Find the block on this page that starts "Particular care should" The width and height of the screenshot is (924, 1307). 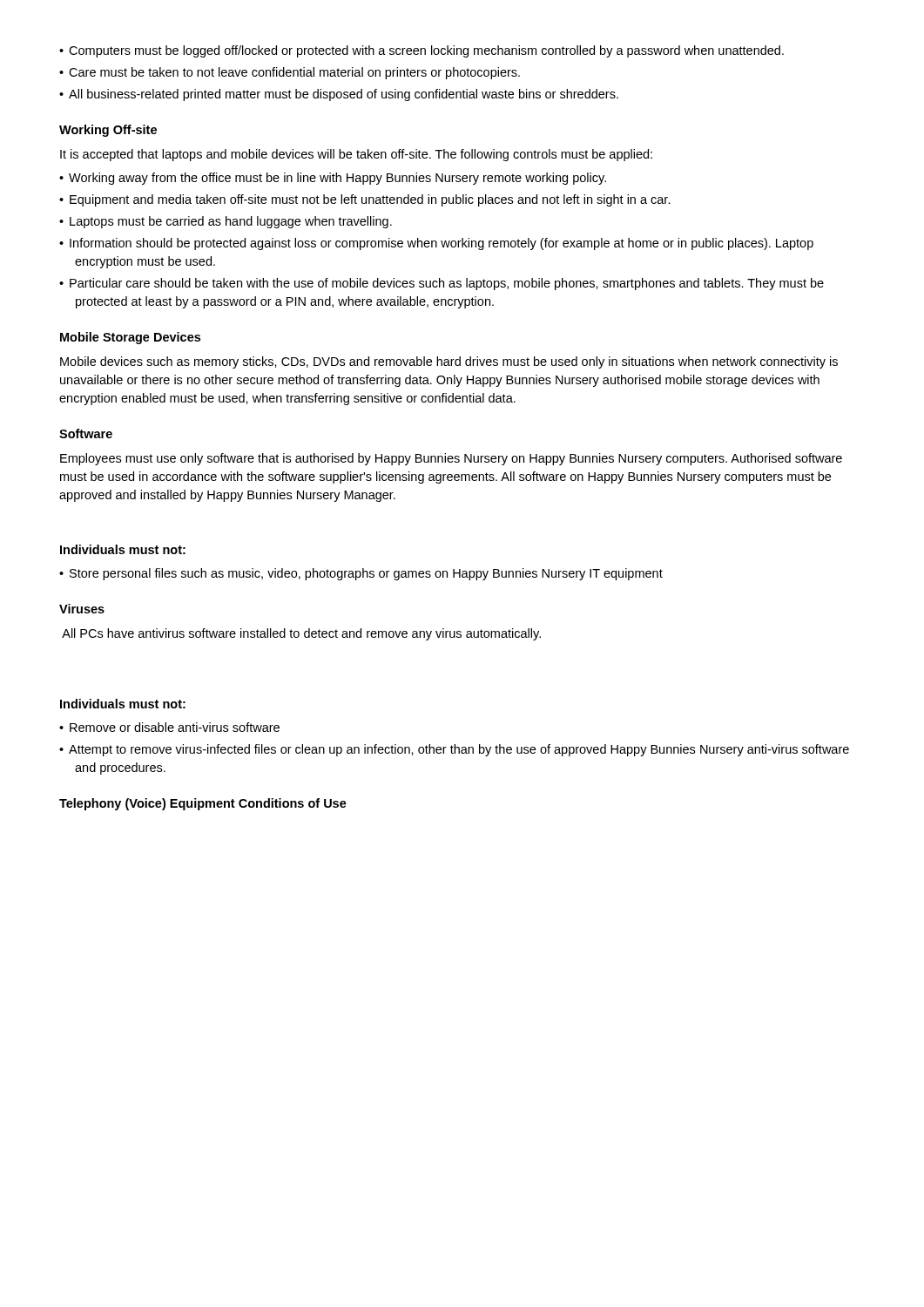(446, 292)
